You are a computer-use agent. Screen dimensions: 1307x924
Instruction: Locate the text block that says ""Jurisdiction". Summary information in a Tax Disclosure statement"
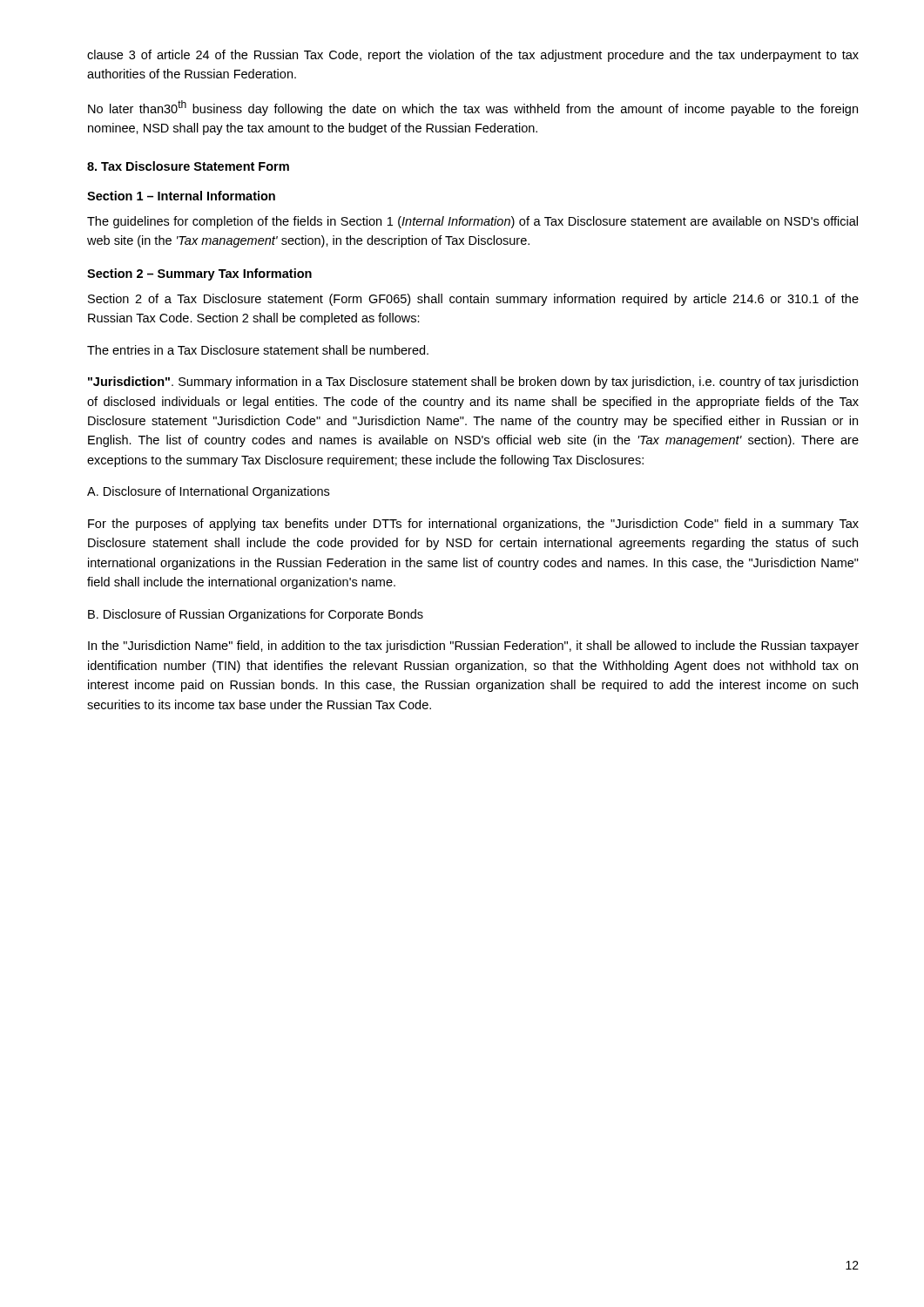tap(473, 421)
